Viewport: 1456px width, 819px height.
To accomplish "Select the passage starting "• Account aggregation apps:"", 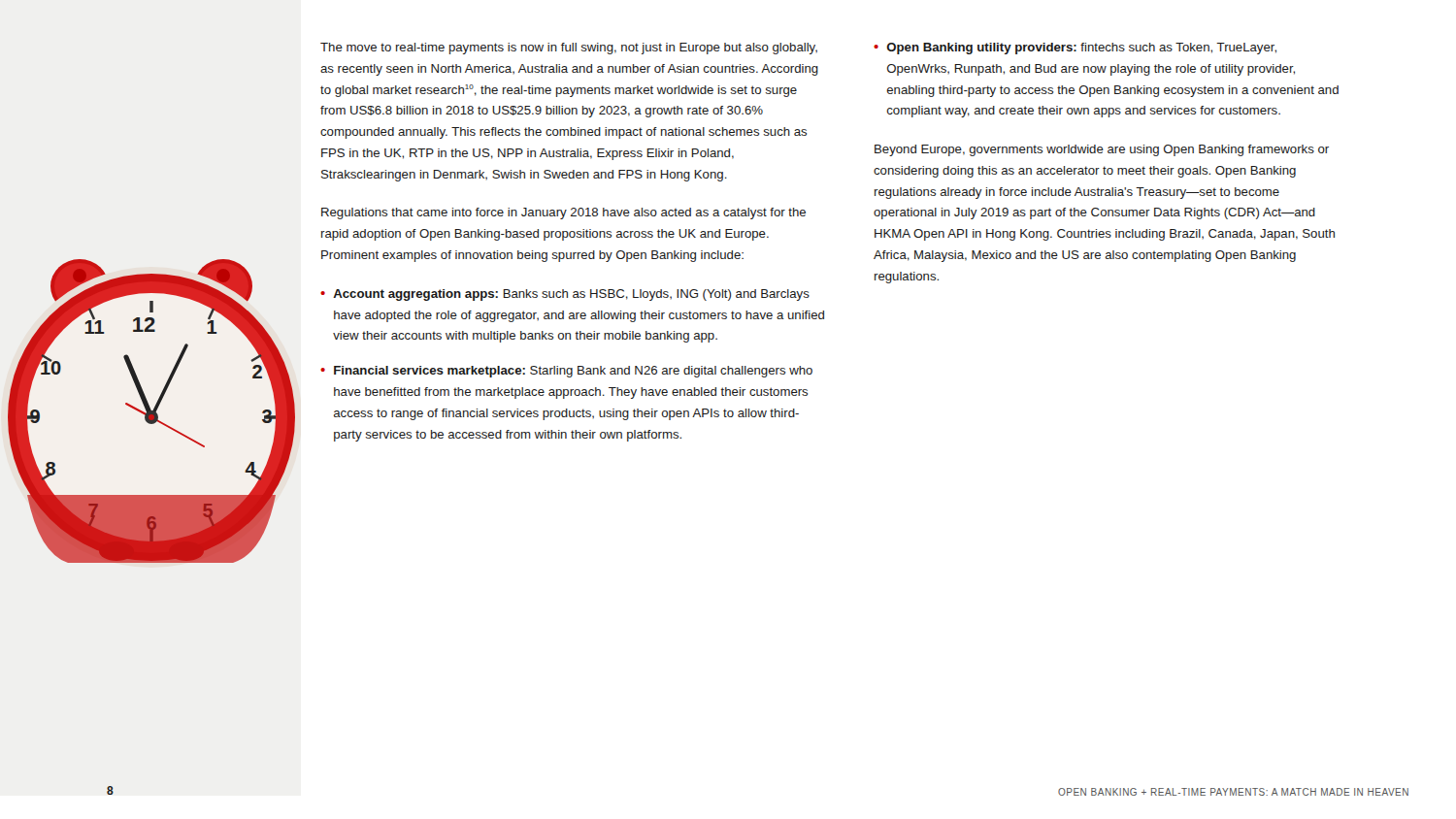I will point(573,315).
